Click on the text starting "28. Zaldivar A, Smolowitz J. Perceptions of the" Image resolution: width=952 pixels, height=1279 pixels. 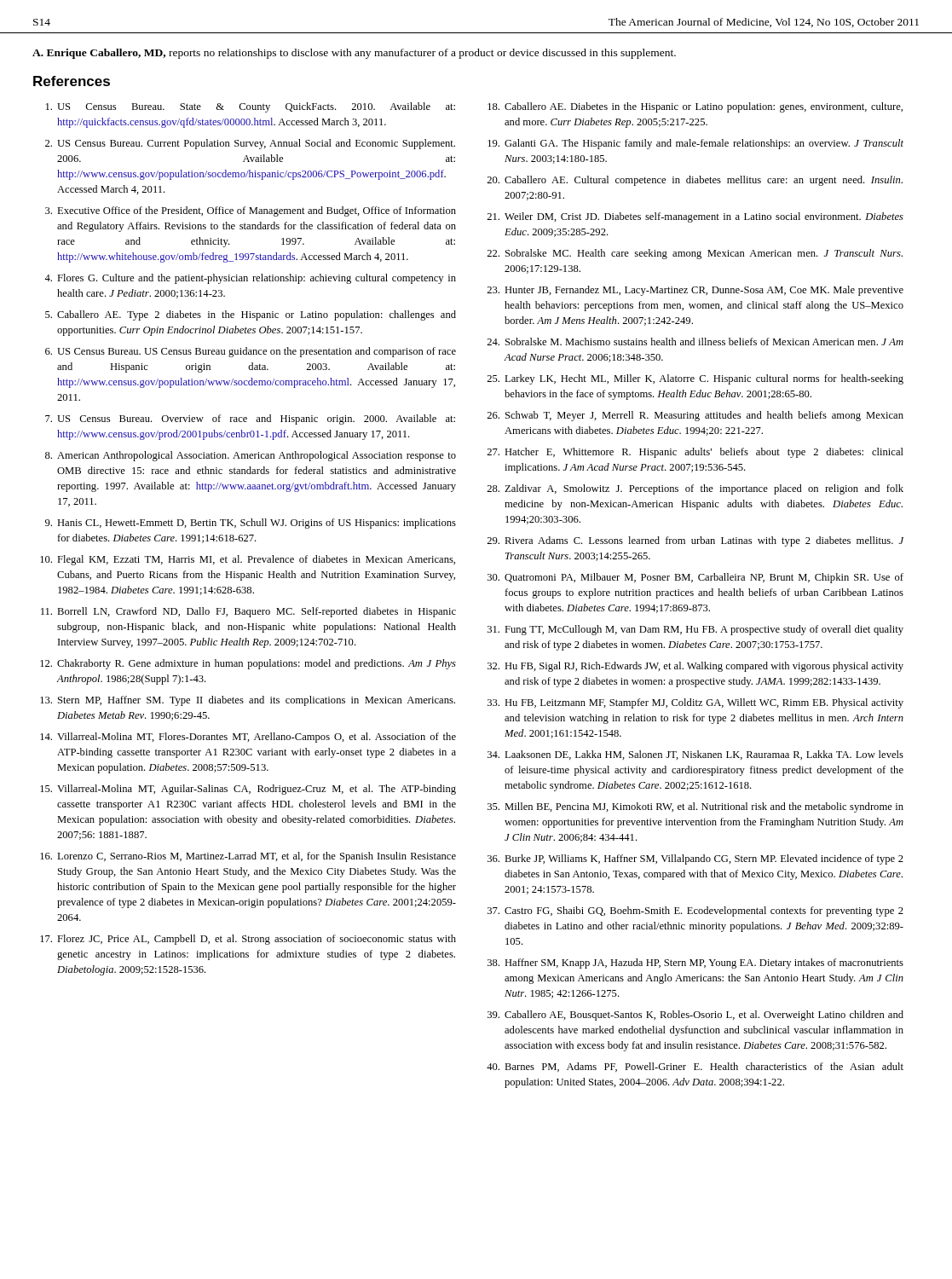[x=692, y=504]
